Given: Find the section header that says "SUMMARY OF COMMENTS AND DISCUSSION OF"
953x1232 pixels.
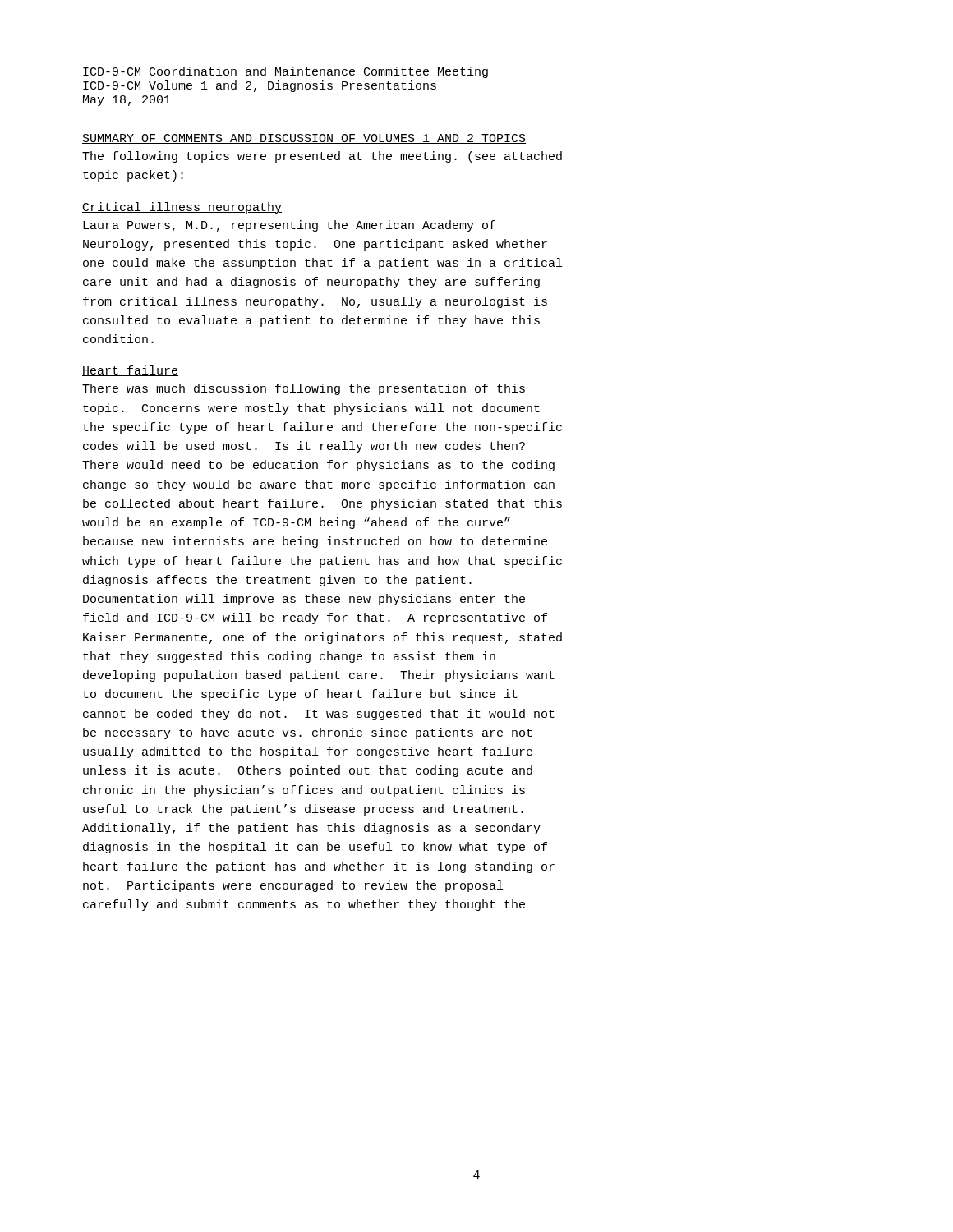Looking at the screenshot, I should [304, 139].
